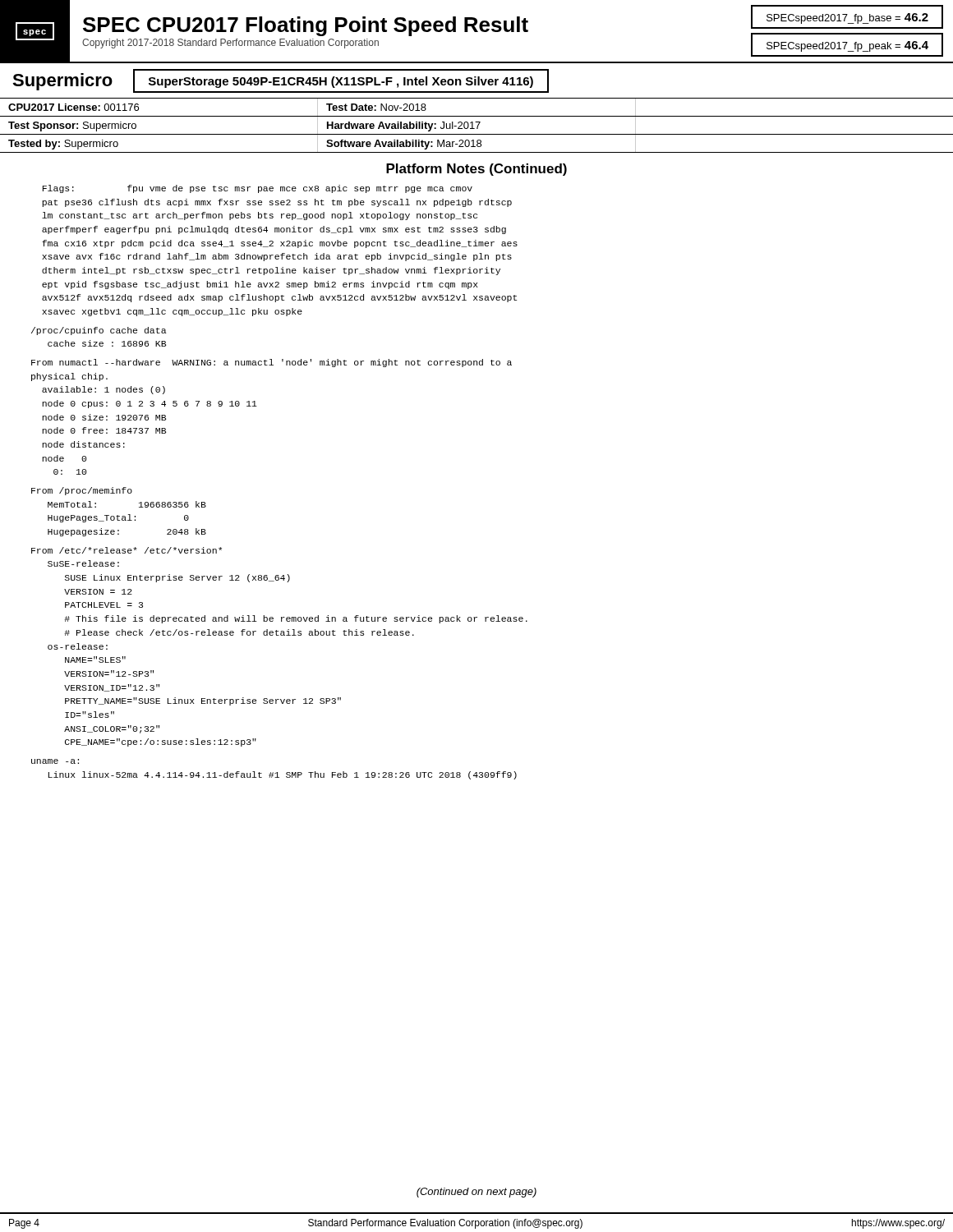This screenshot has width=953, height=1232.
Task: Locate the text starting "uname -a: Linux linux-52ma 4.4.114-94.11-default #1 SMP"
Action: [476, 768]
